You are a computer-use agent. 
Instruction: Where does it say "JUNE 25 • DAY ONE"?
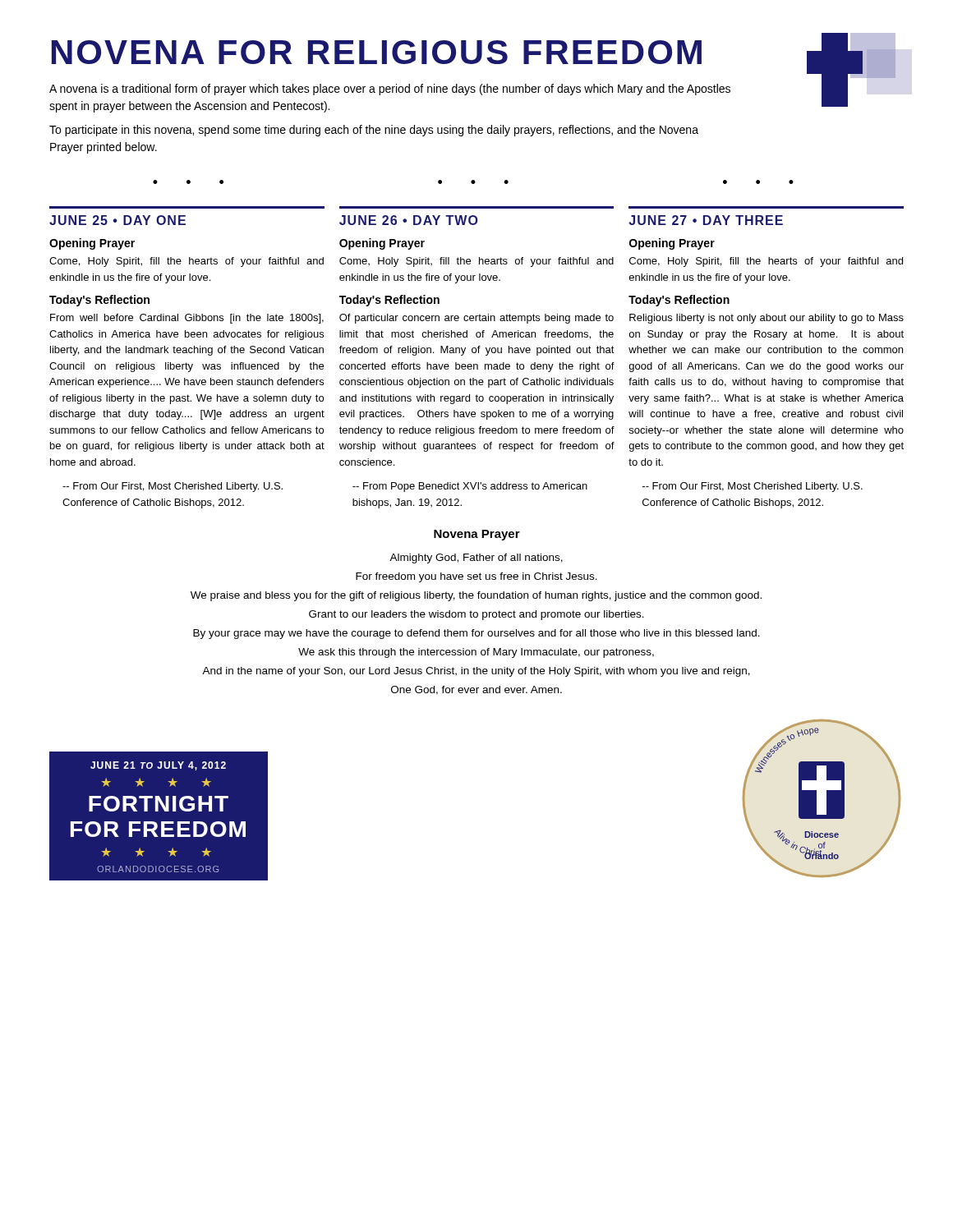[187, 217]
